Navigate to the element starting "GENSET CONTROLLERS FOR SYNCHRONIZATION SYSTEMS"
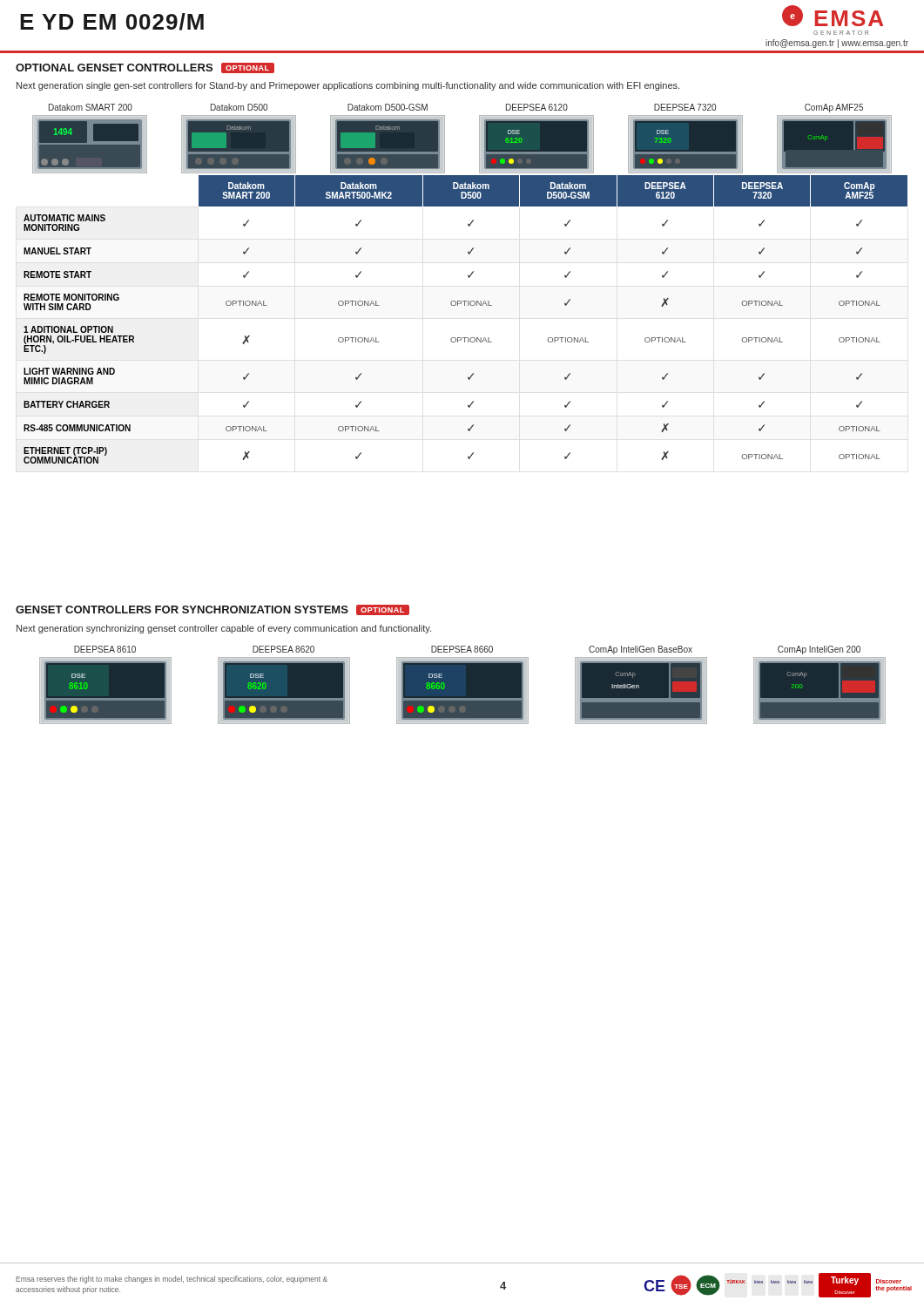924x1307 pixels. tap(212, 609)
